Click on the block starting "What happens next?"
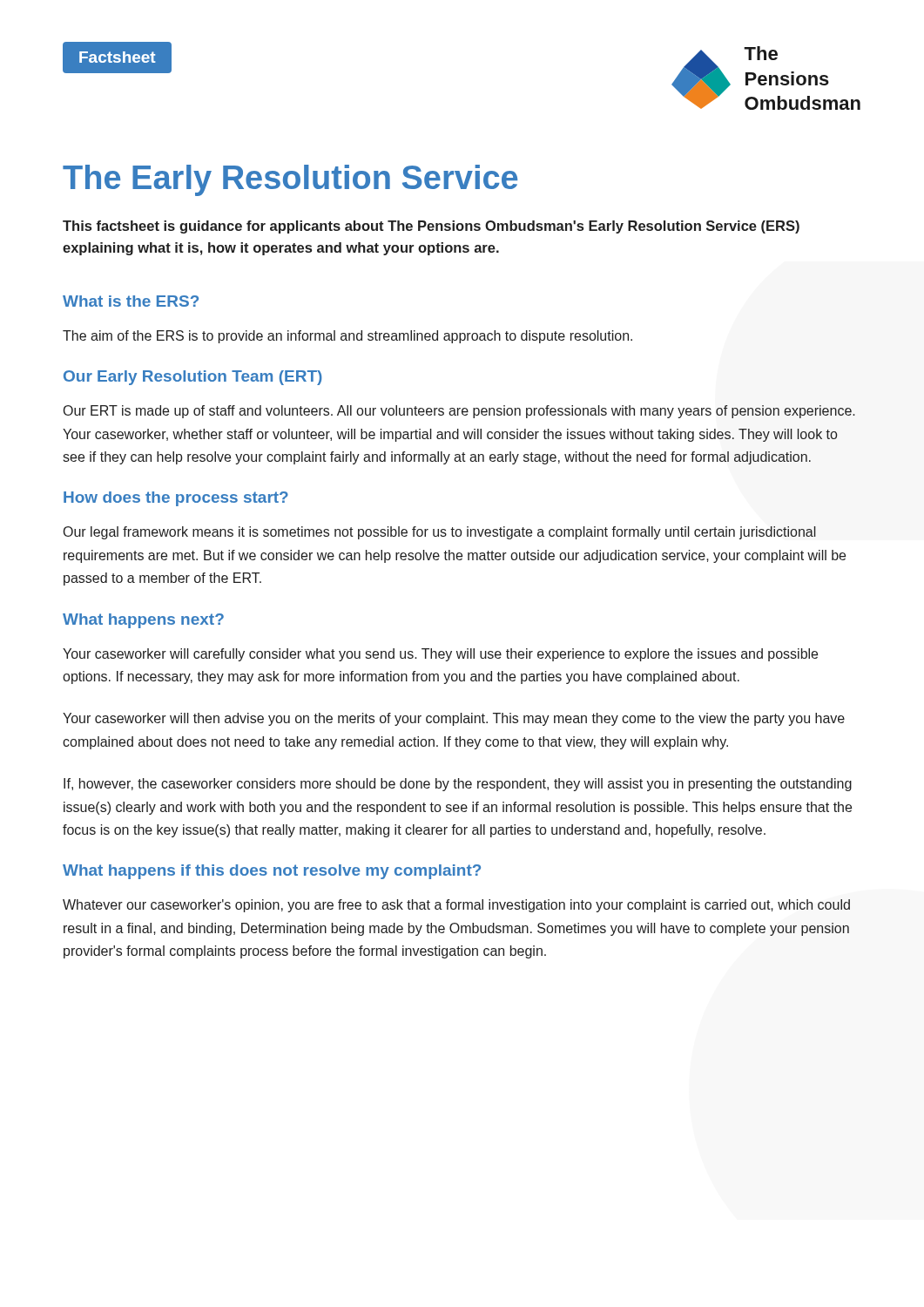The height and width of the screenshot is (1307, 924). [x=143, y=621]
